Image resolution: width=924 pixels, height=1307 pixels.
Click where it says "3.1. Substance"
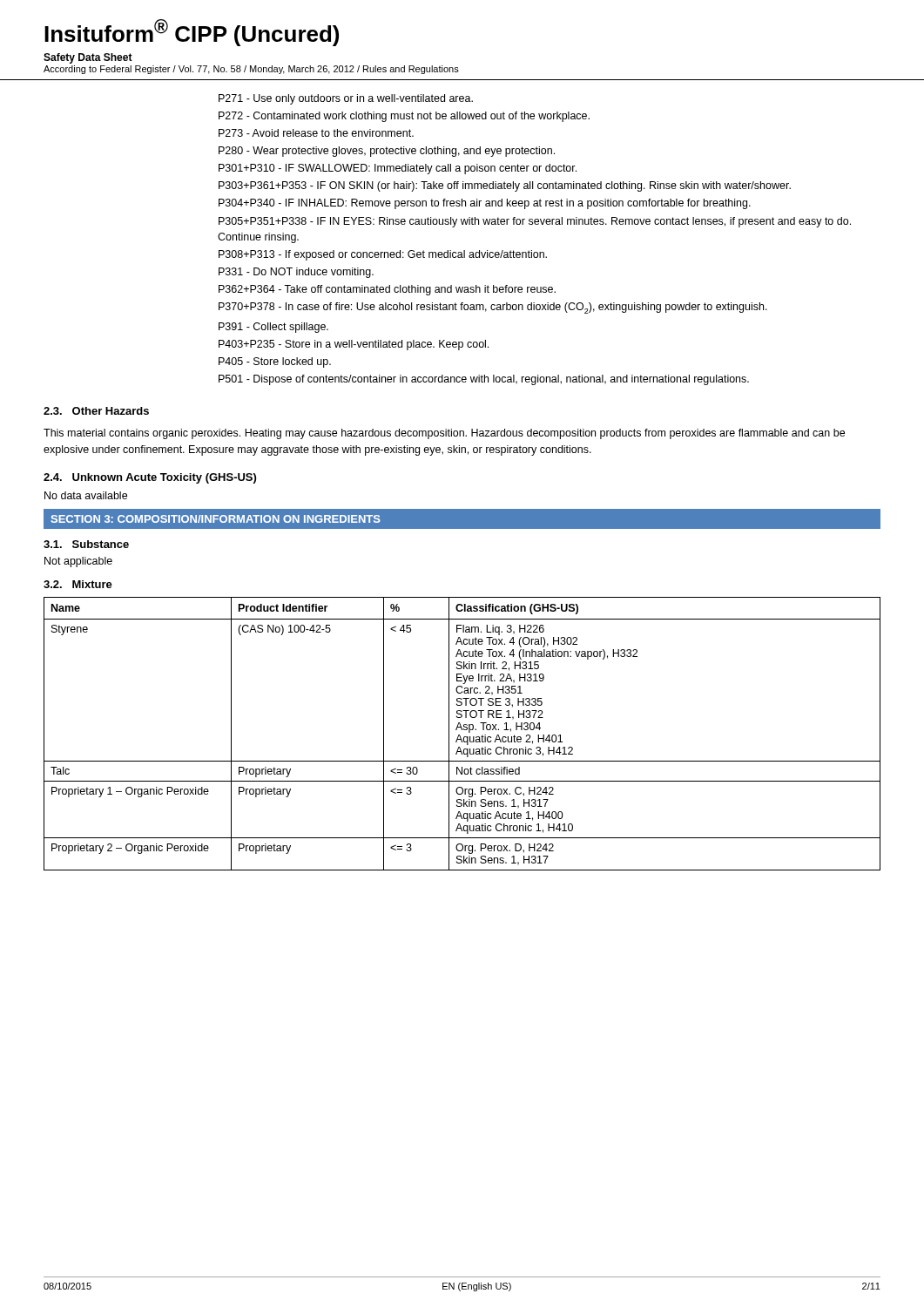click(x=86, y=544)
